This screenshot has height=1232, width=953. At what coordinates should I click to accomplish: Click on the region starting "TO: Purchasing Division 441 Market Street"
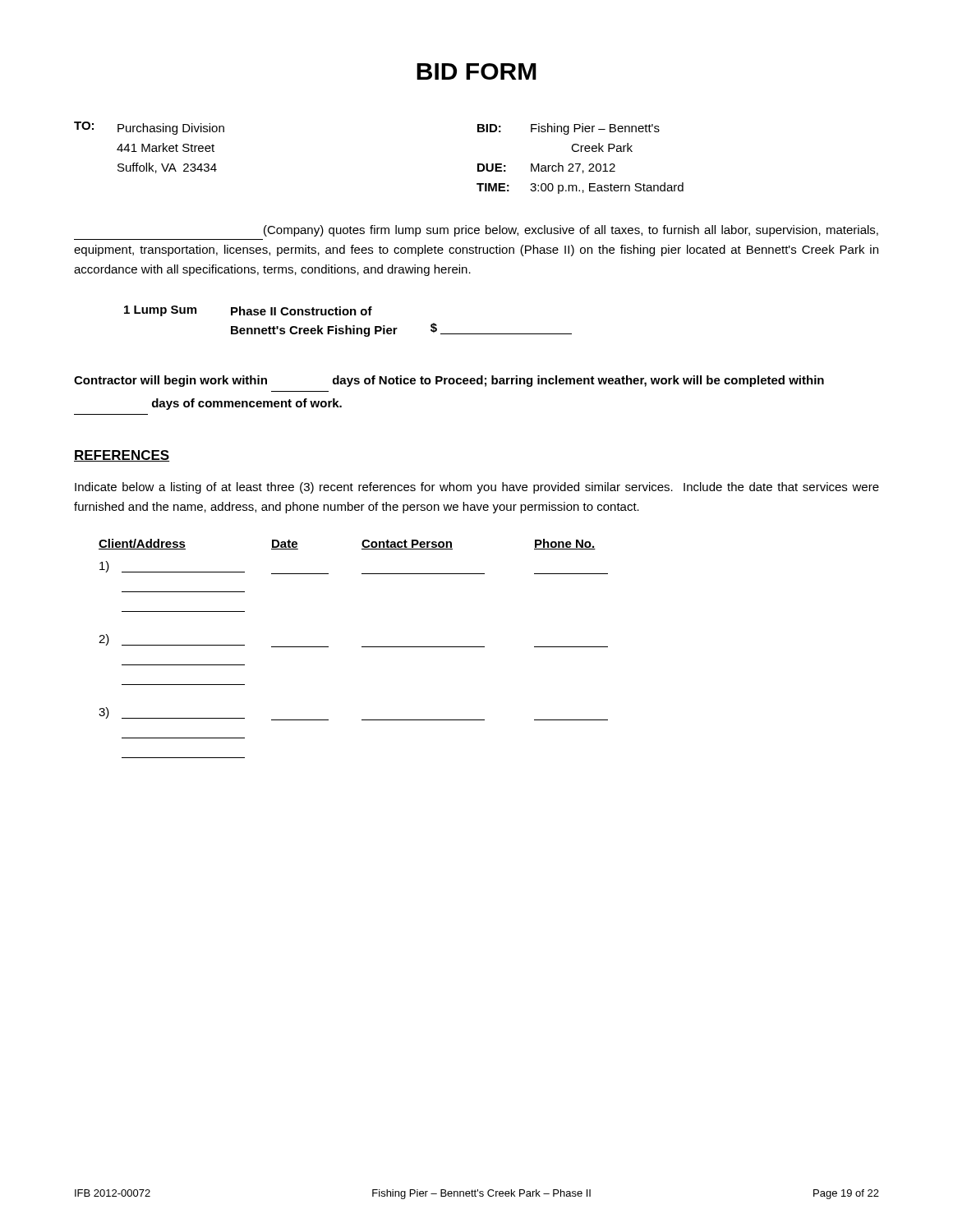pos(476,158)
